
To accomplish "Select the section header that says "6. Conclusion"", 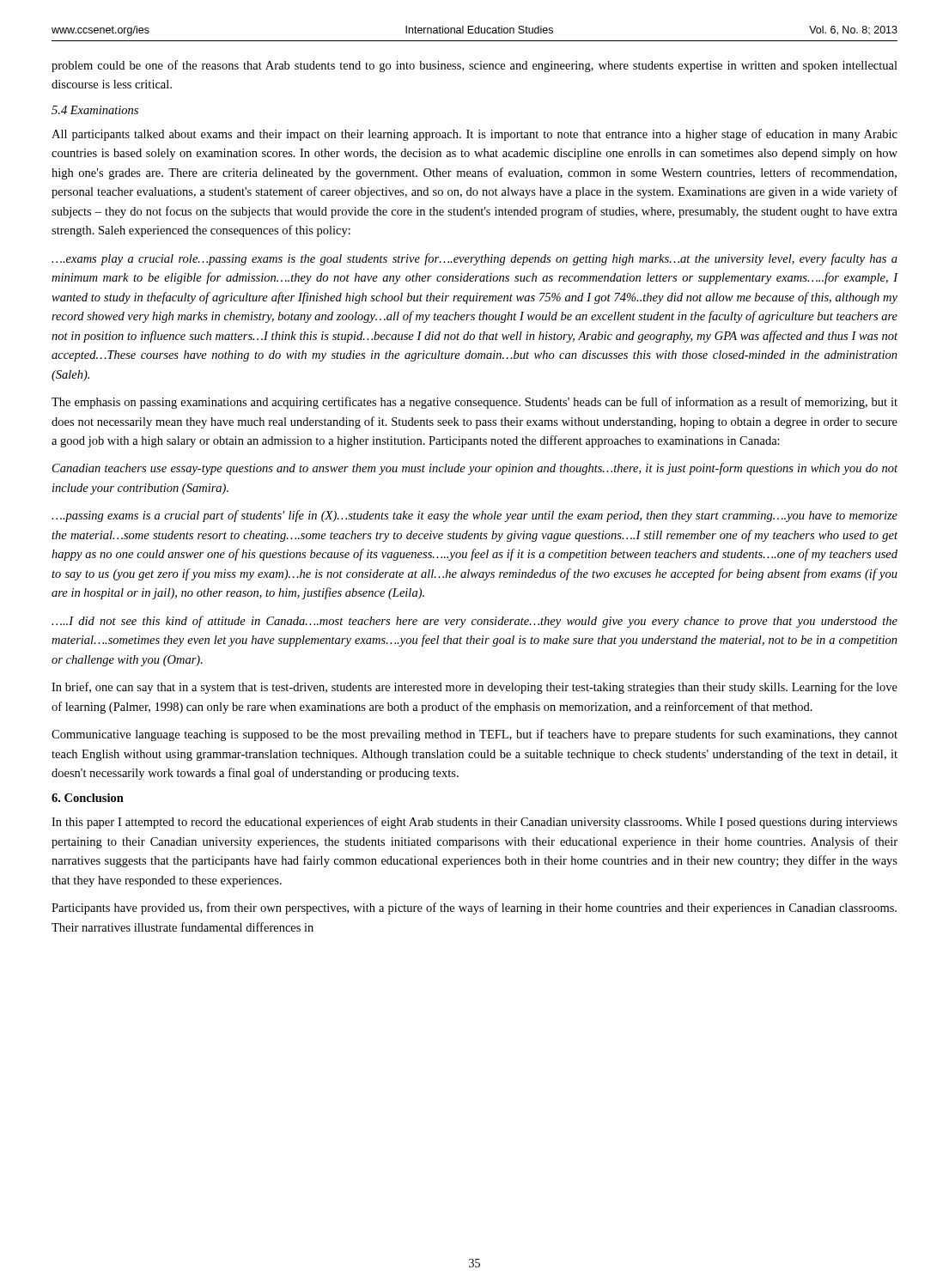I will coord(87,798).
